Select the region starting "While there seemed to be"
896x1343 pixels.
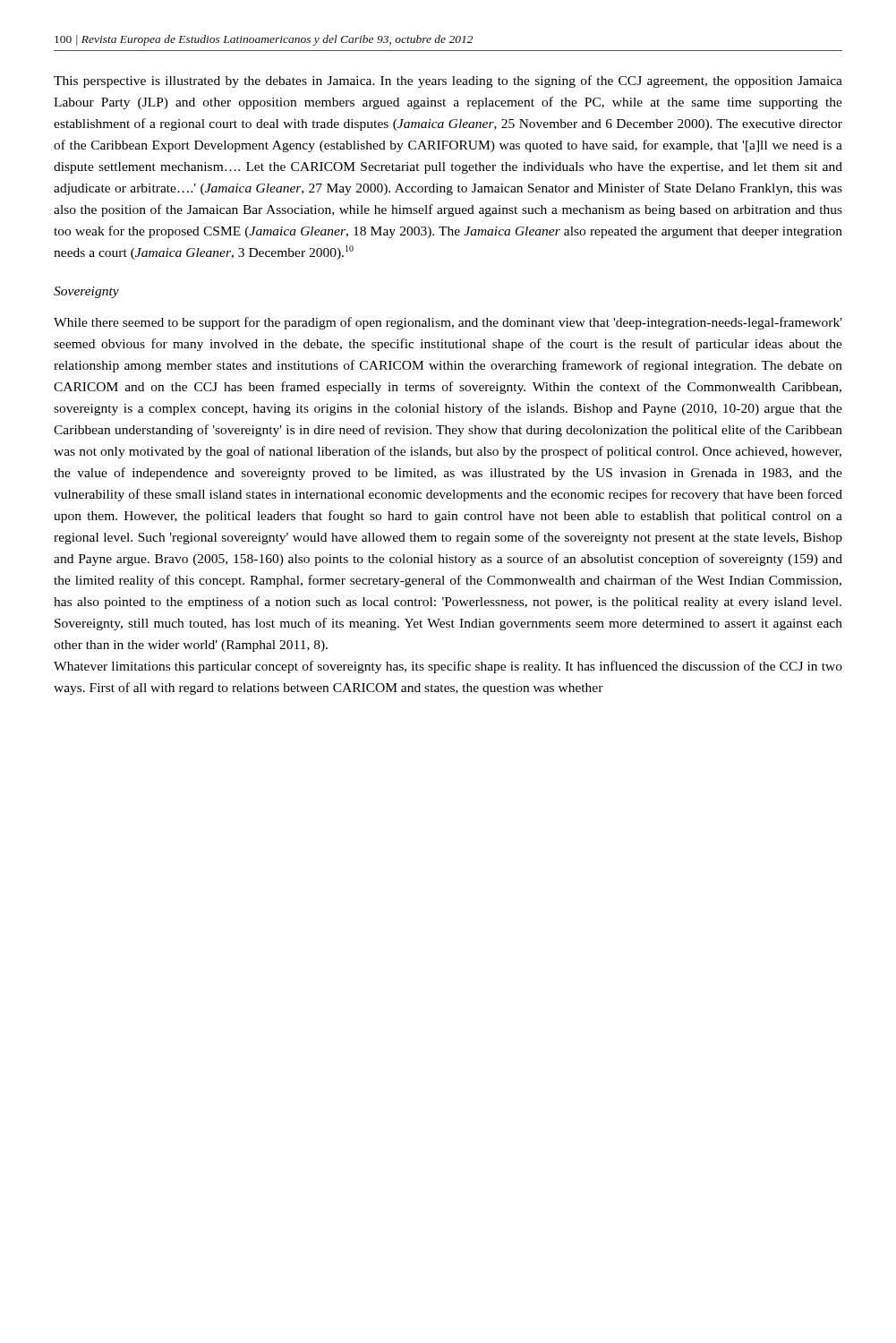click(448, 484)
